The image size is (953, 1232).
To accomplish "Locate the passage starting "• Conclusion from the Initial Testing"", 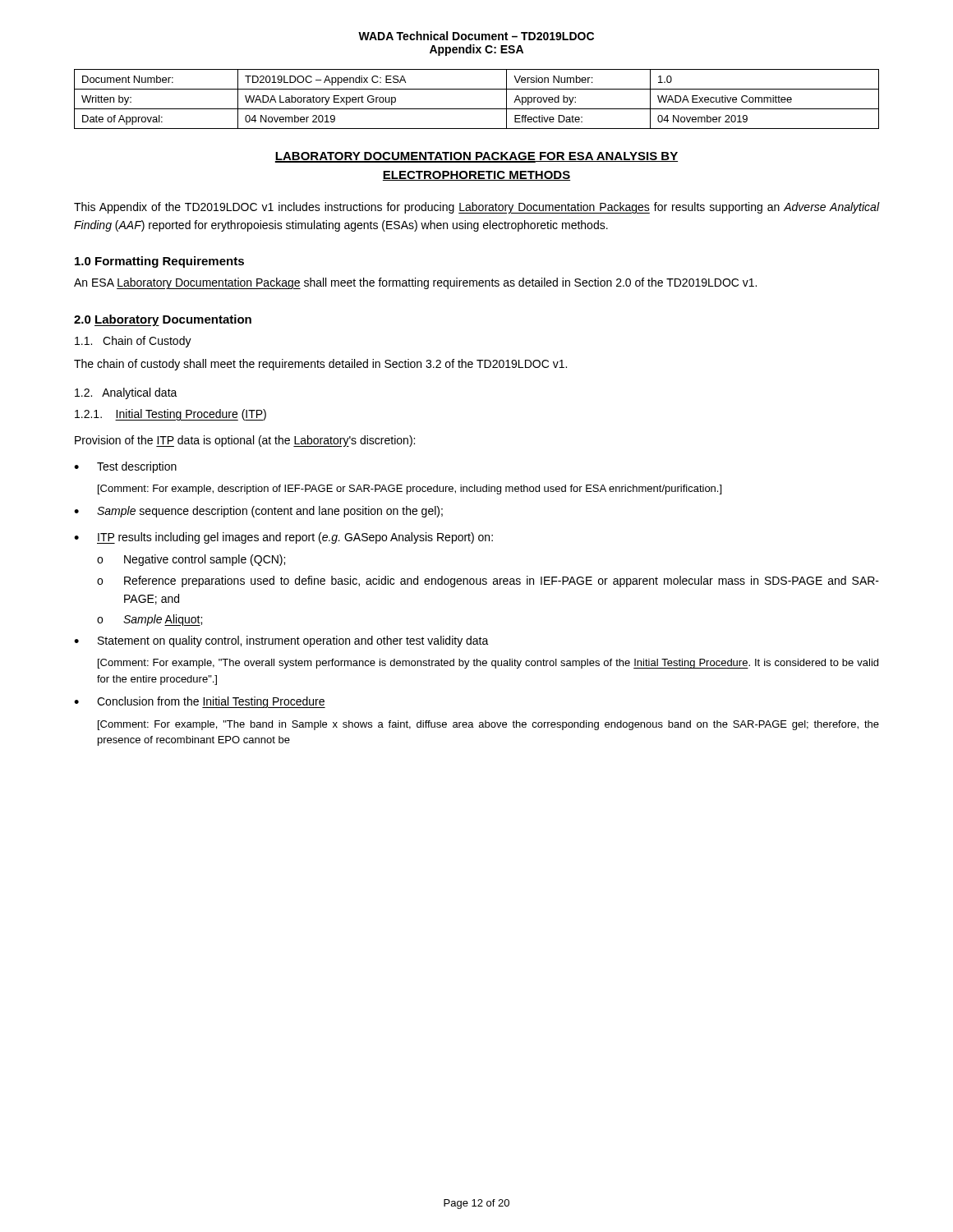I will point(200,702).
